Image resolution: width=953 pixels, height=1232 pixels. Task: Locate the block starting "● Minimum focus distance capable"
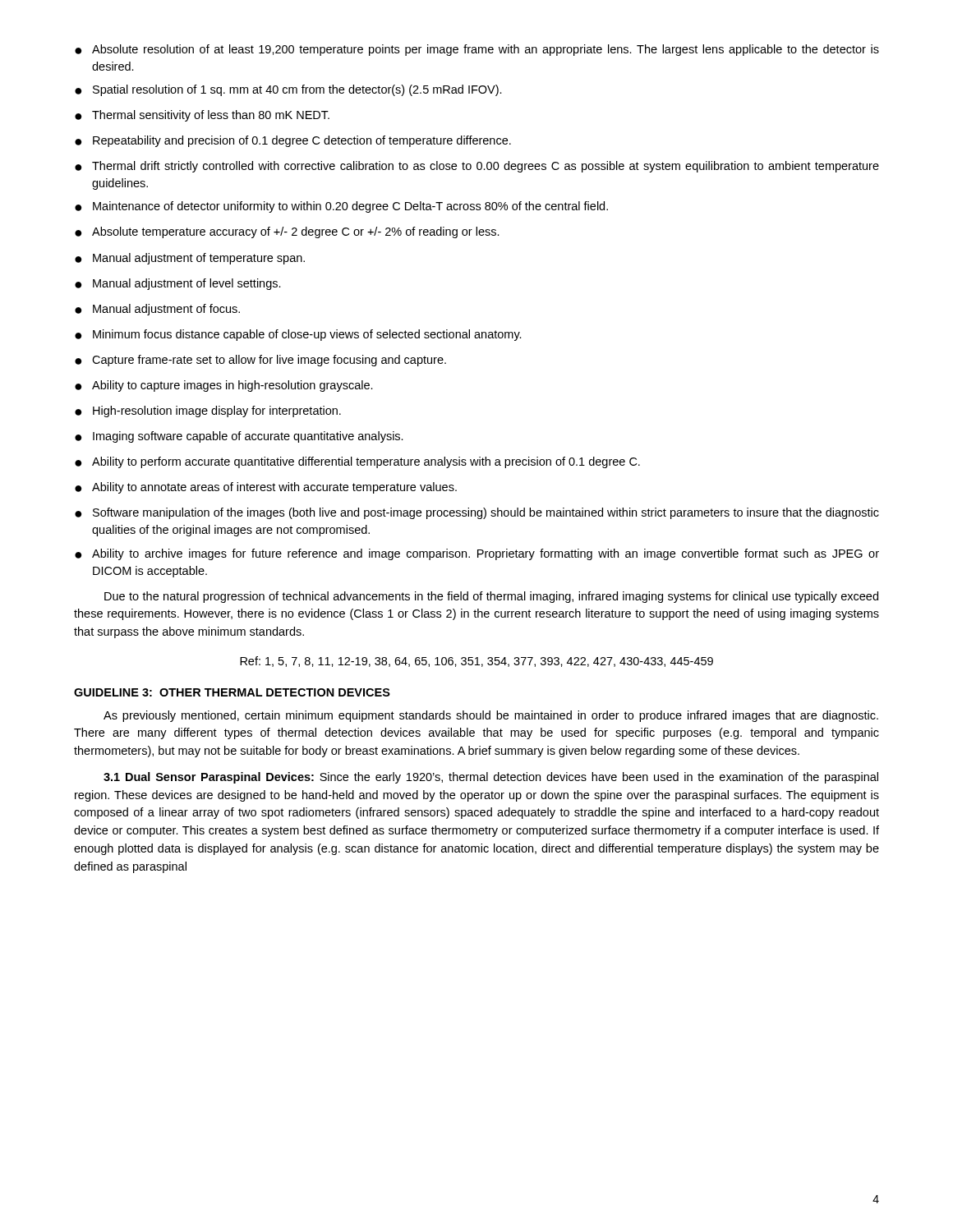[x=476, y=336]
